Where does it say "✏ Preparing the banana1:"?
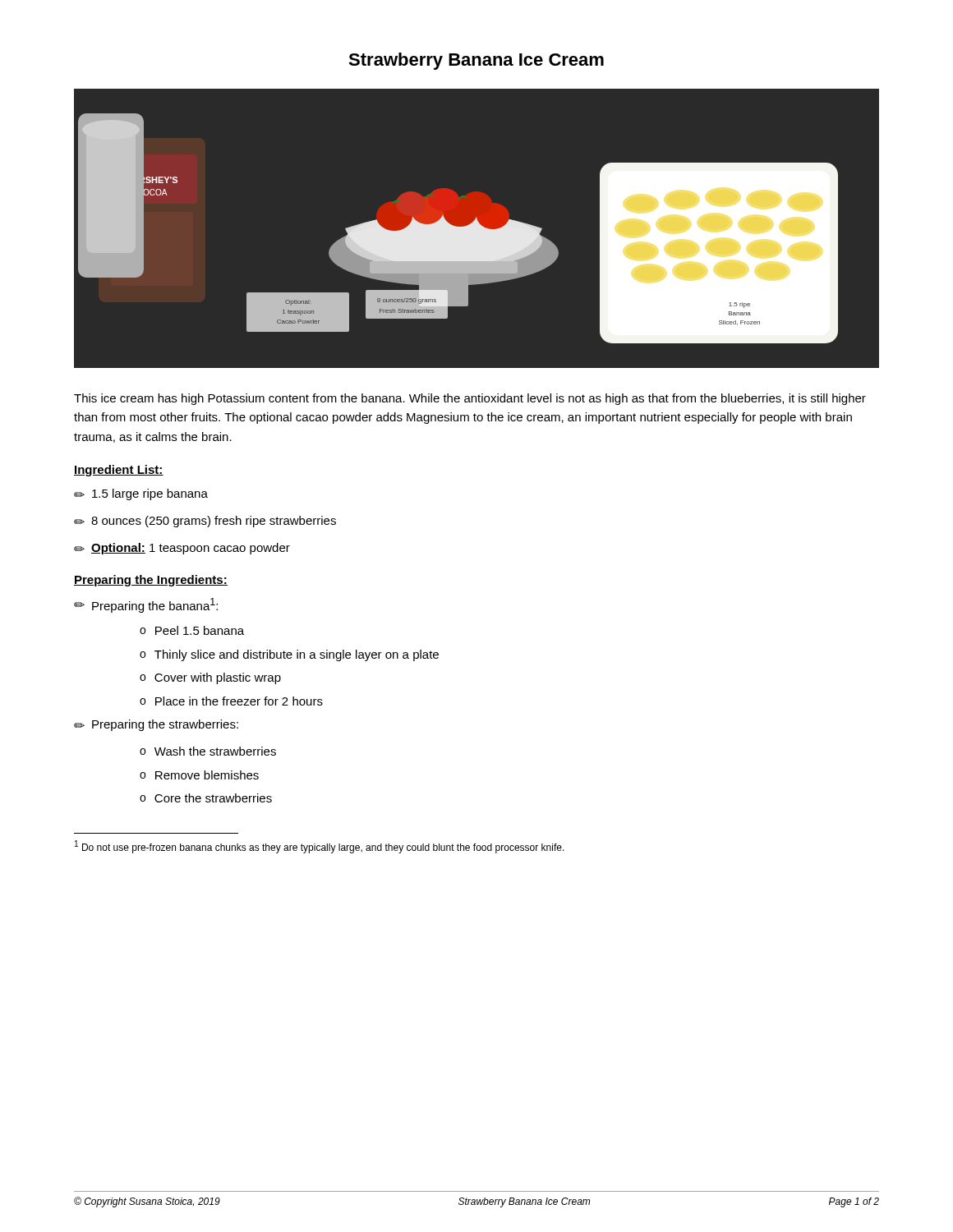 tap(146, 605)
